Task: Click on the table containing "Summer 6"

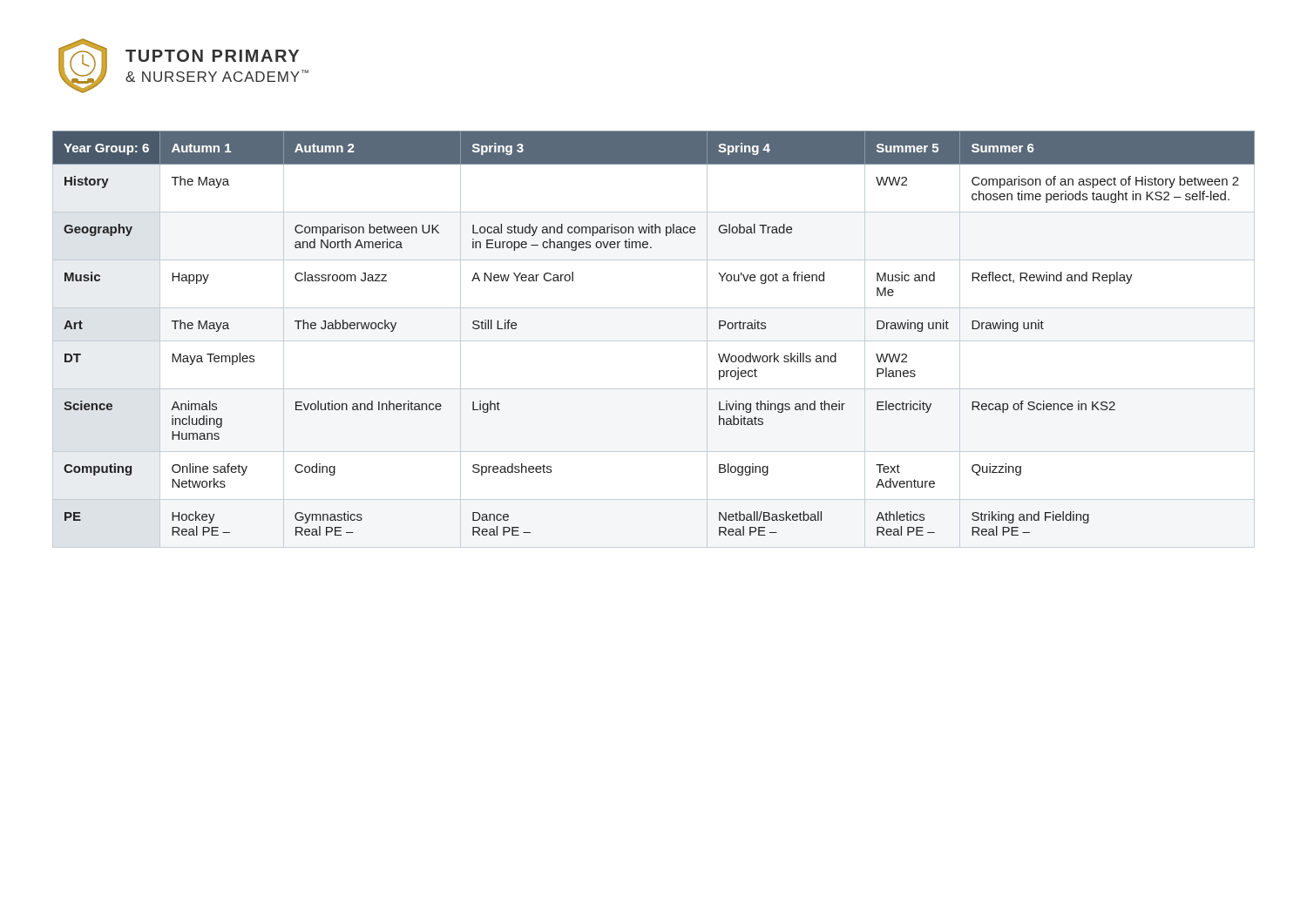Action: click(654, 339)
